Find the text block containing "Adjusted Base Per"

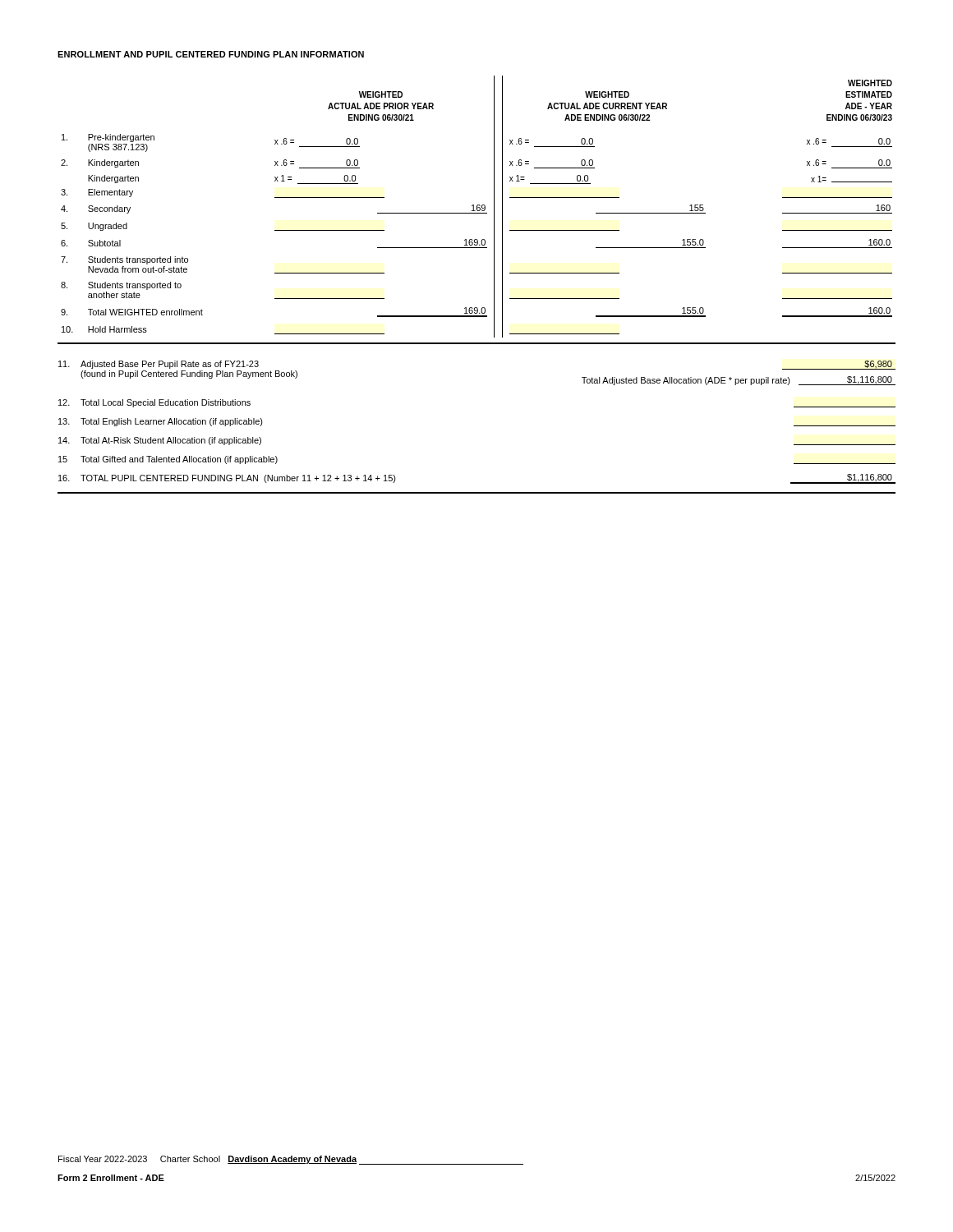(166, 372)
